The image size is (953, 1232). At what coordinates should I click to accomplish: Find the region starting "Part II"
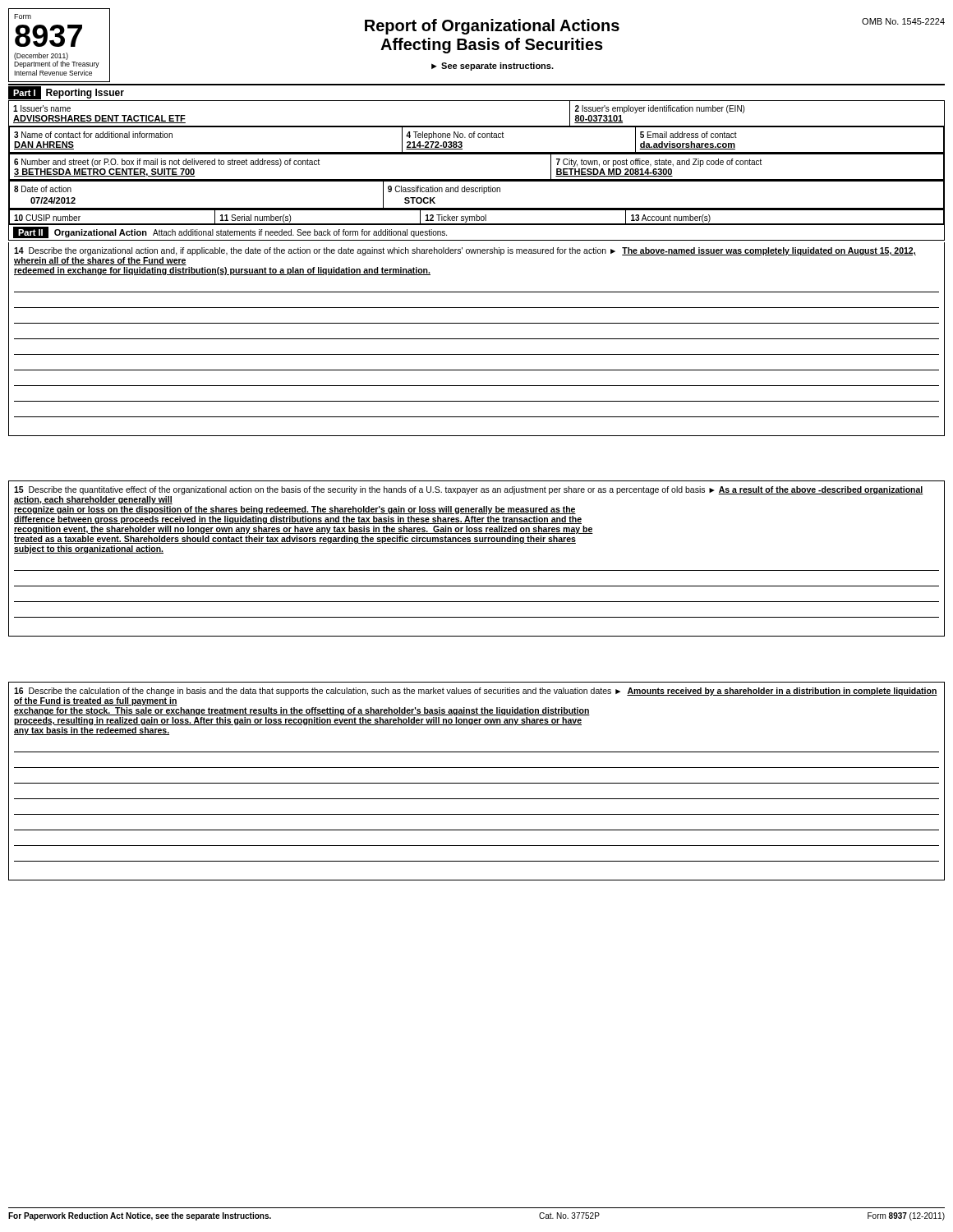pos(31,232)
